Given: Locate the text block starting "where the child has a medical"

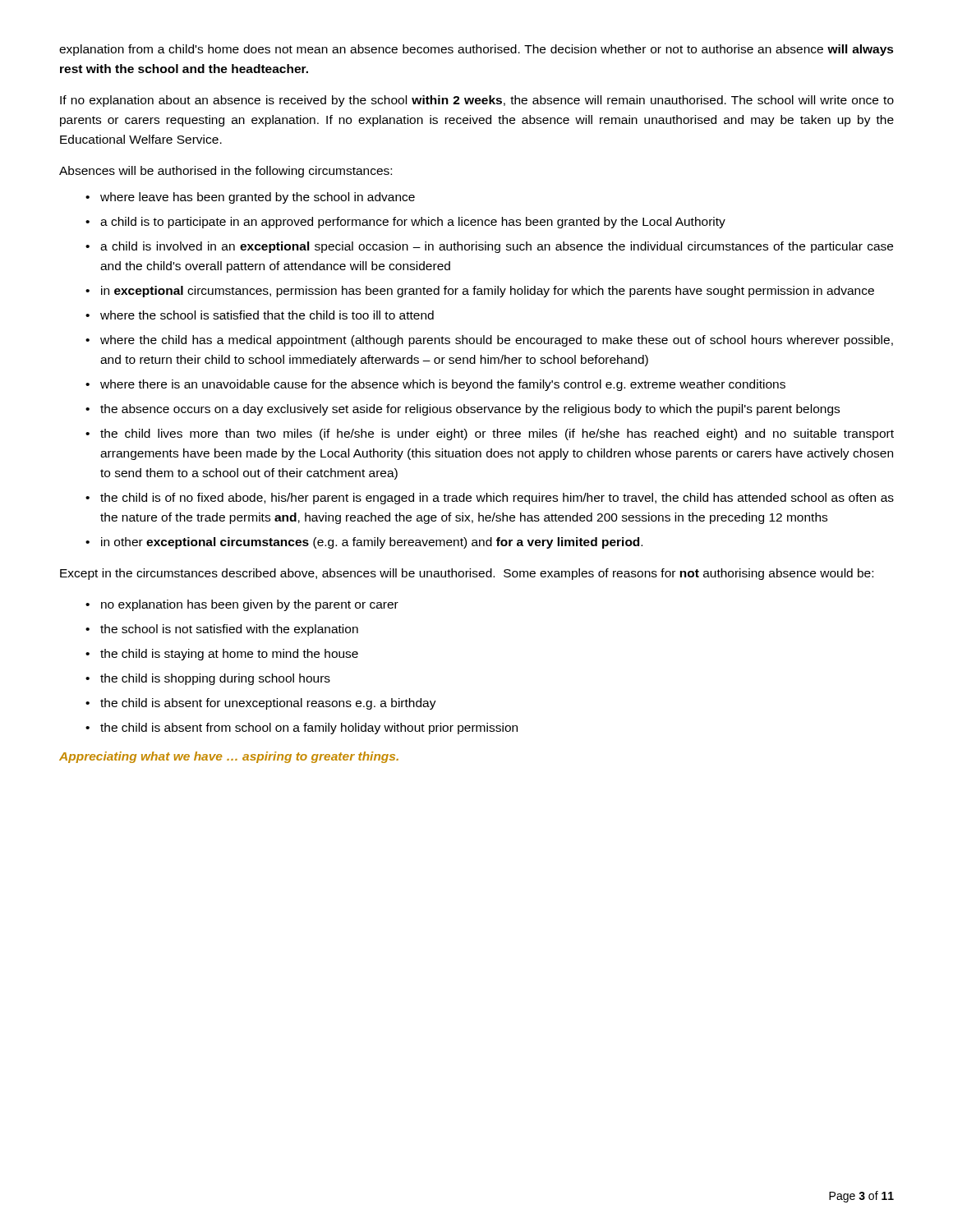Looking at the screenshot, I should coord(497,350).
